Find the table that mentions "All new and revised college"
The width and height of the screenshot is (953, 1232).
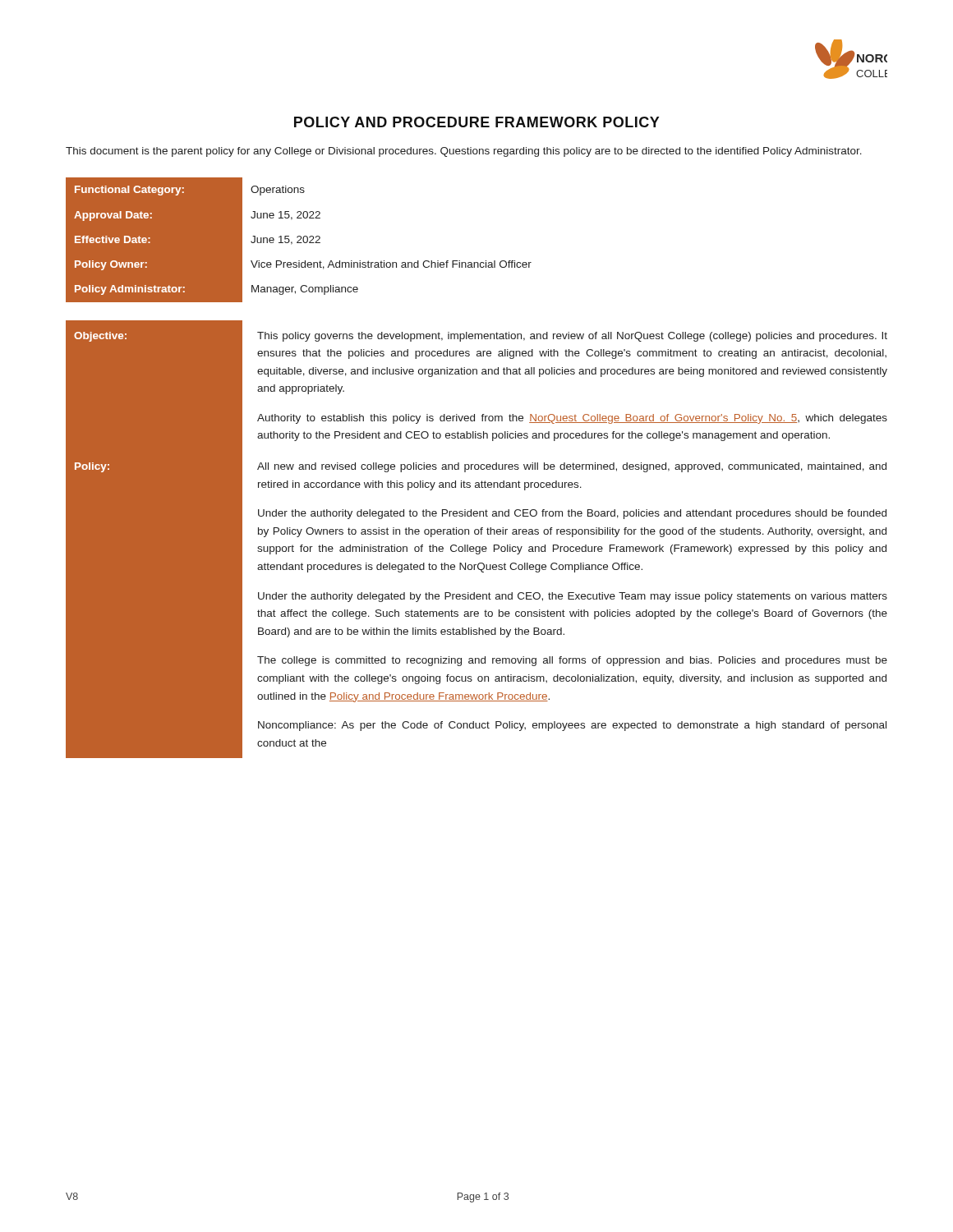[x=476, y=539]
